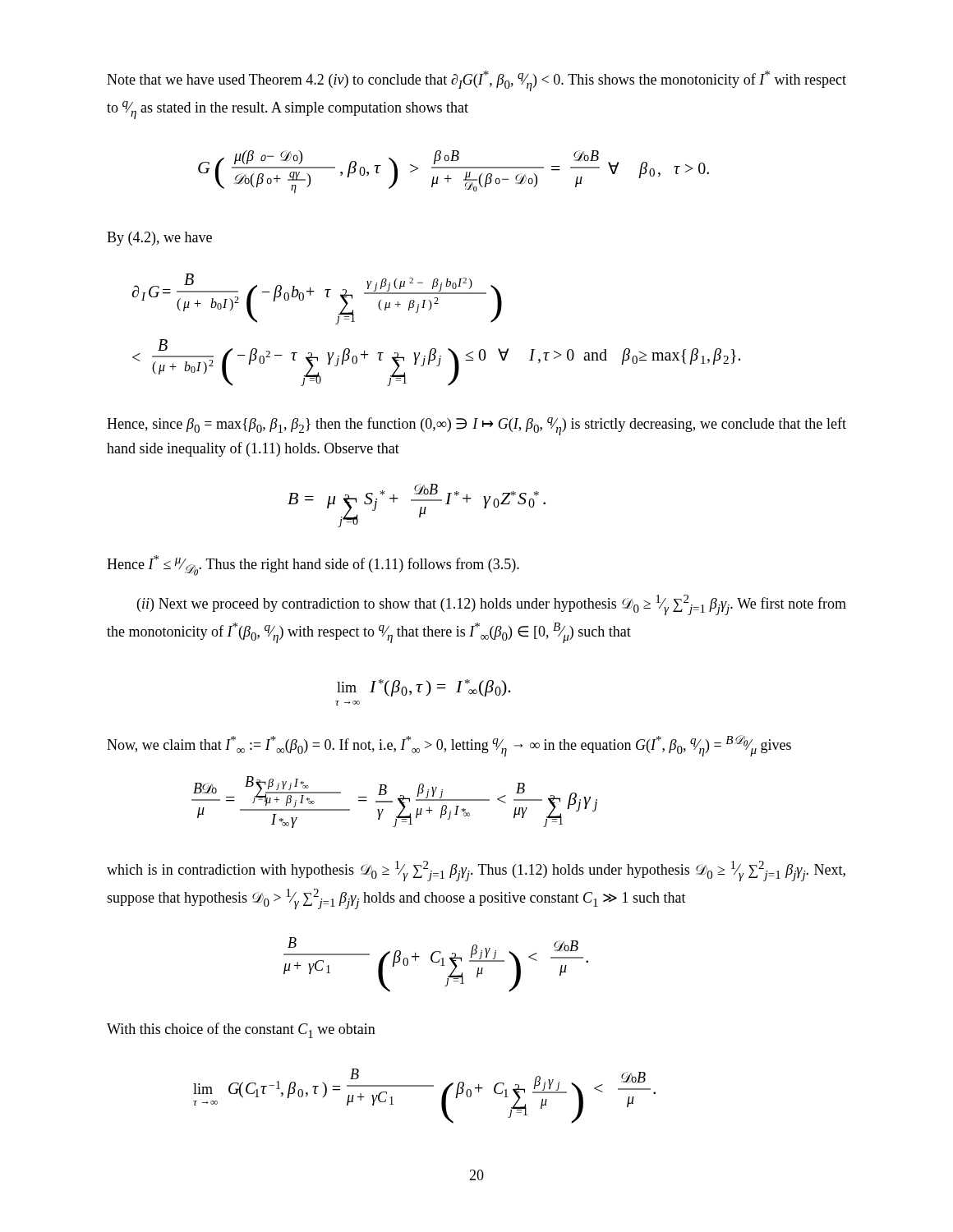
Task: Locate the formula that opens with "lim τ →∞ I * ("
Action: coord(476,684)
